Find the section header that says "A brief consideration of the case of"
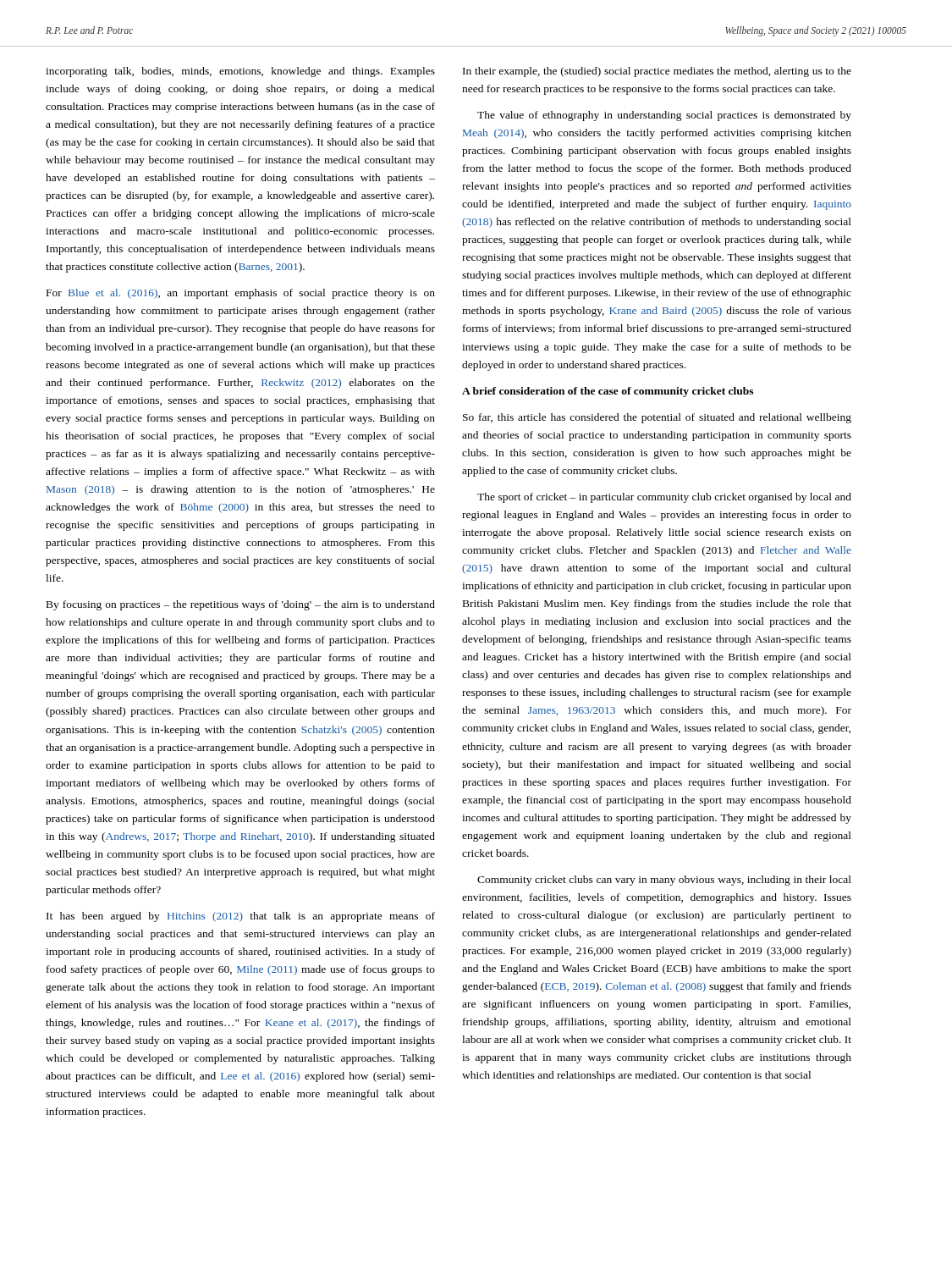The image size is (952, 1270). click(x=657, y=390)
